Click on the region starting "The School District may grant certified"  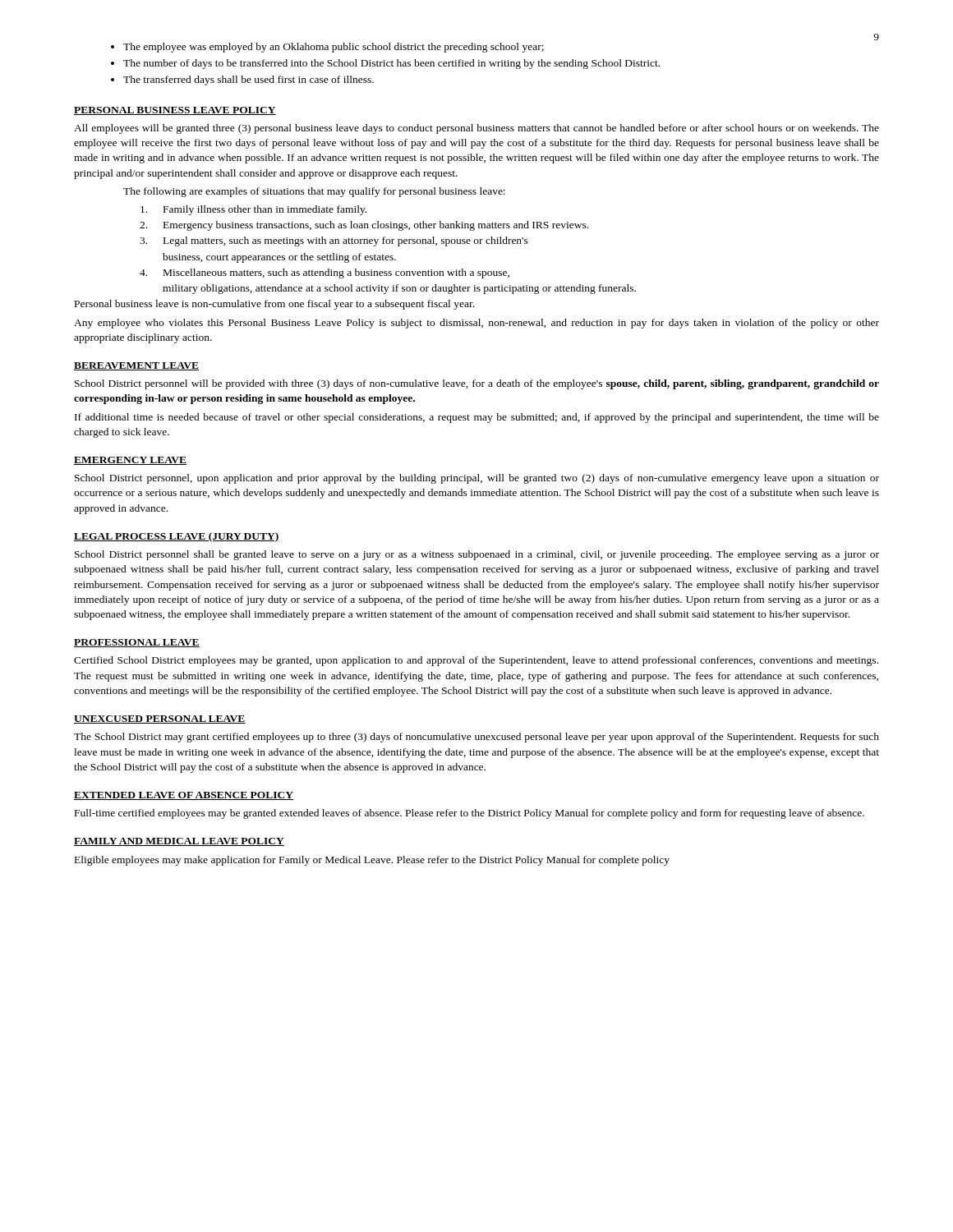pyautogui.click(x=476, y=752)
